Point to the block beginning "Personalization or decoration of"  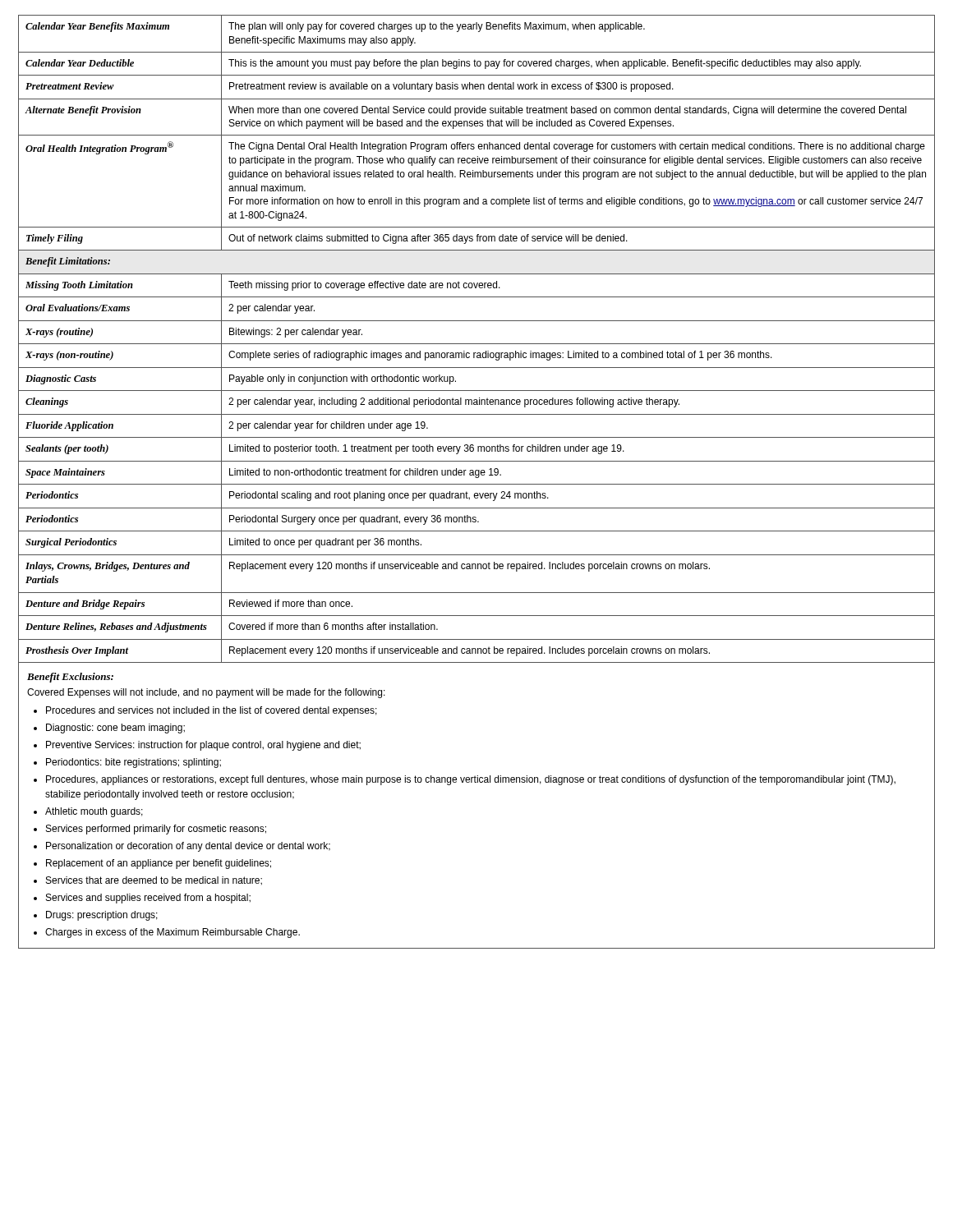tap(188, 846)
